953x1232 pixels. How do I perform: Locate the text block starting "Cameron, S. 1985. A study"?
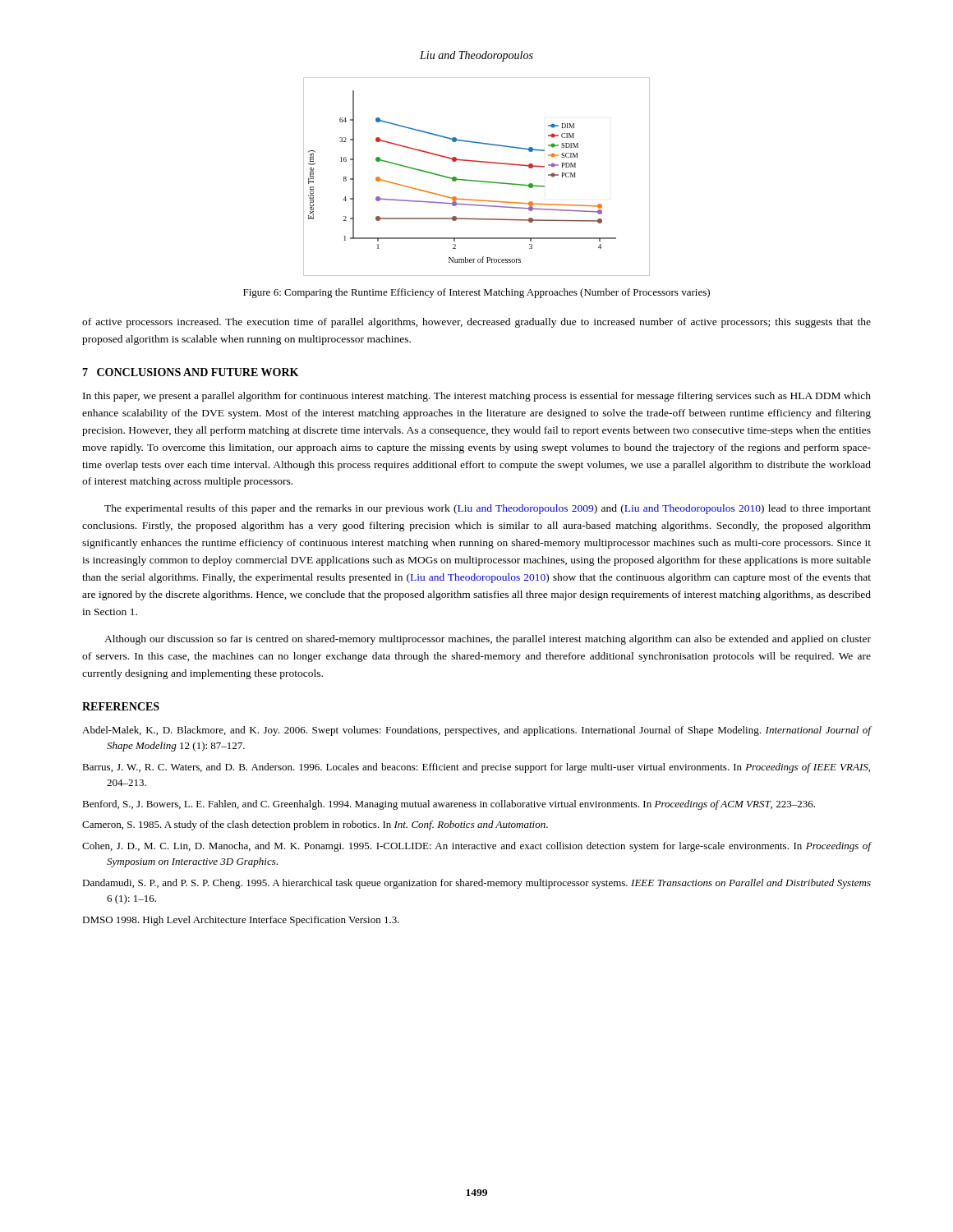click(315, 824)
